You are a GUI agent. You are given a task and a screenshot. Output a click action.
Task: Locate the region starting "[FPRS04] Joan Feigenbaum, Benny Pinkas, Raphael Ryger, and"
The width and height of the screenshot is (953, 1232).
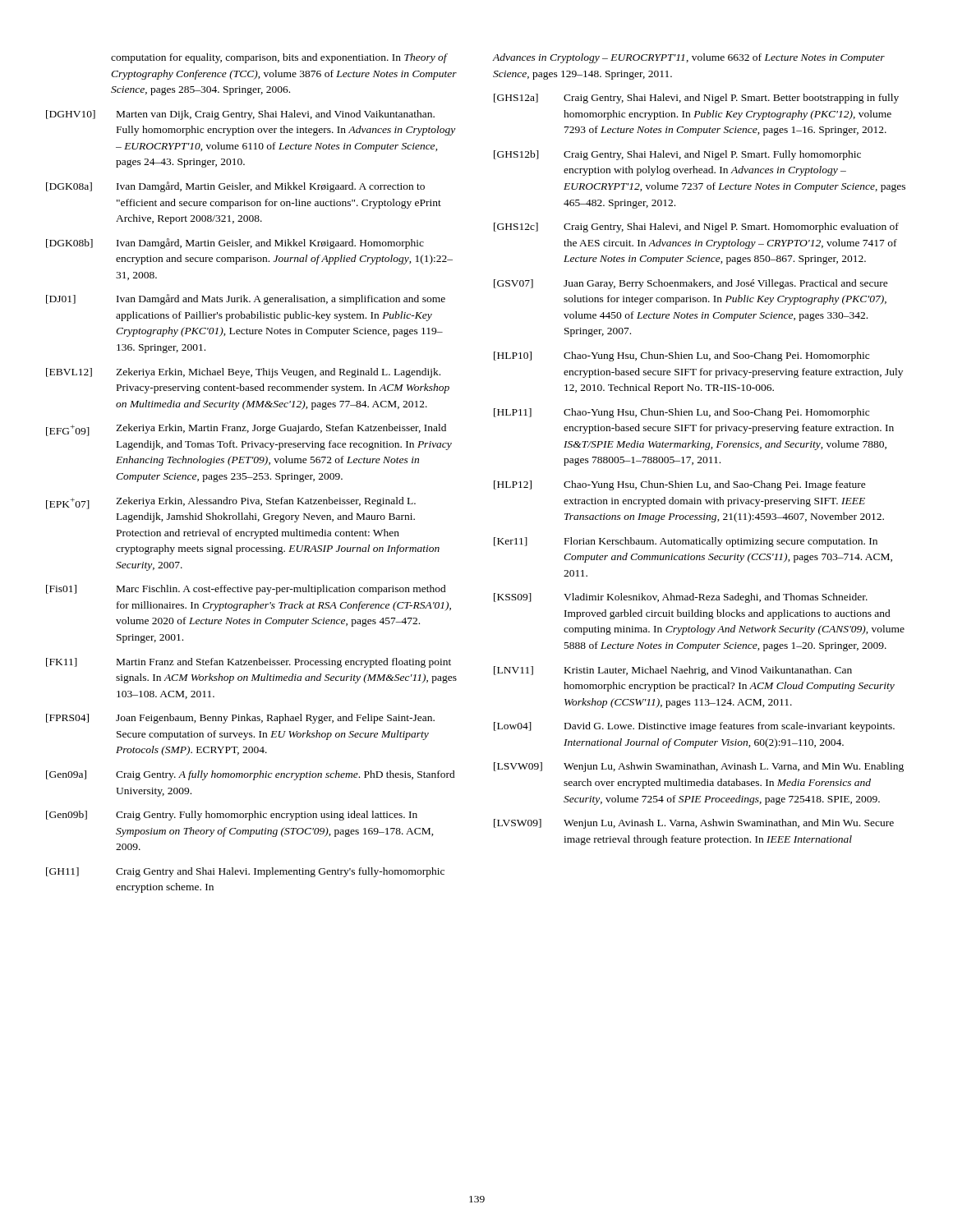(x=253, y=734)
